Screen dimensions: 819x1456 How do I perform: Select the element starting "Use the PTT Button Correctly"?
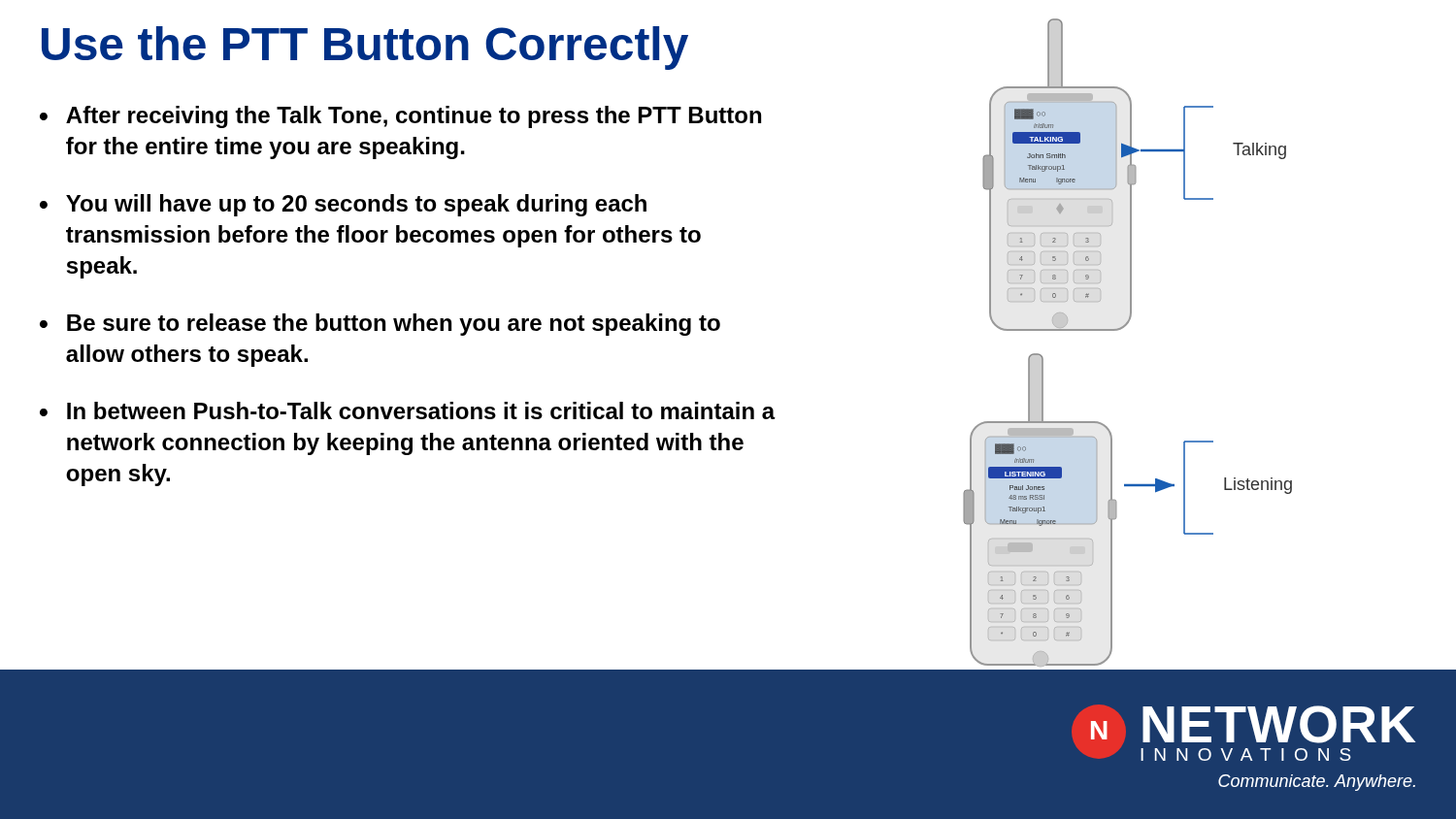pyautogui.click(x=364, y=45)
